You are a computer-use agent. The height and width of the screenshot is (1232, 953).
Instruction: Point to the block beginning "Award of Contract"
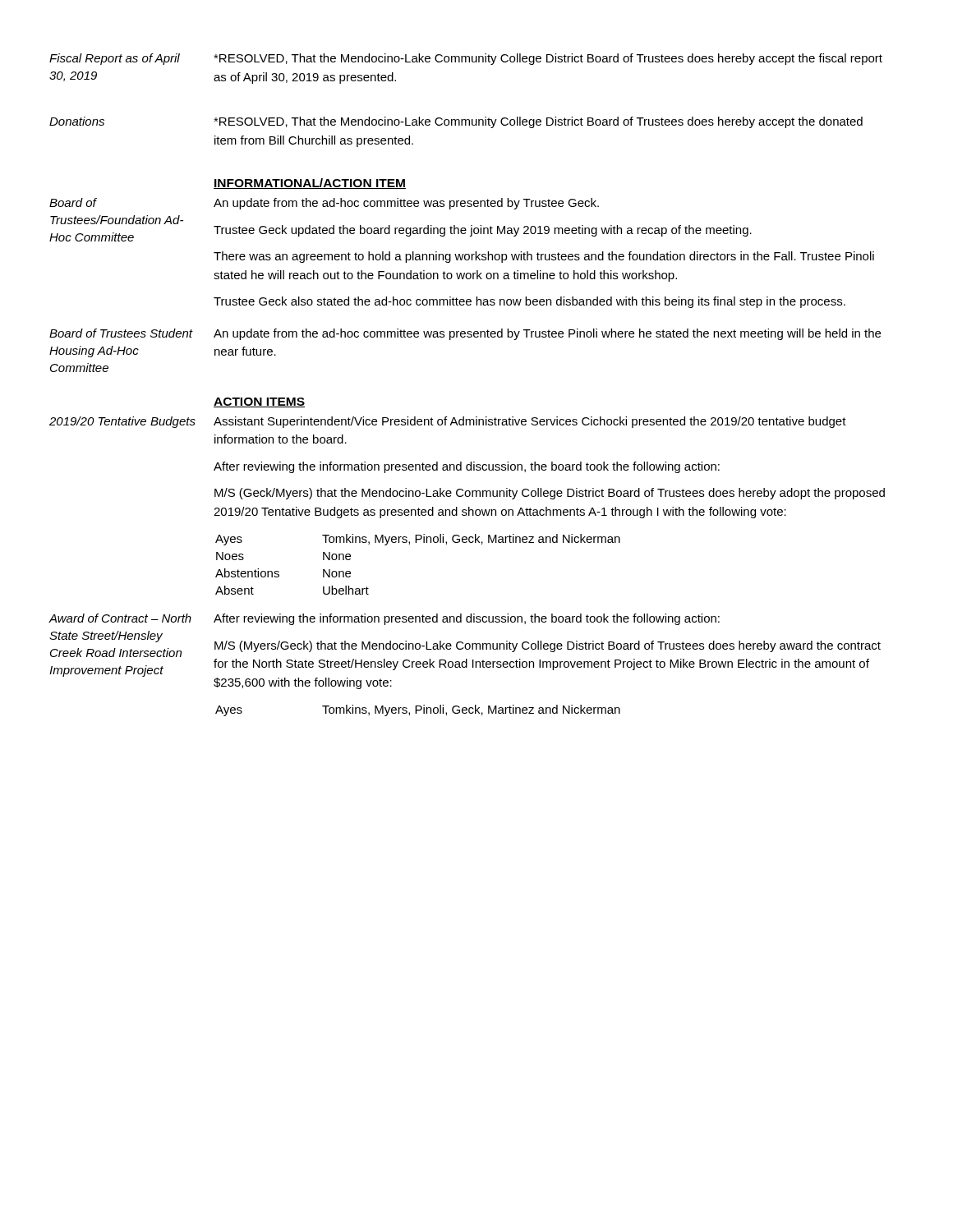(x=120, y=644)
